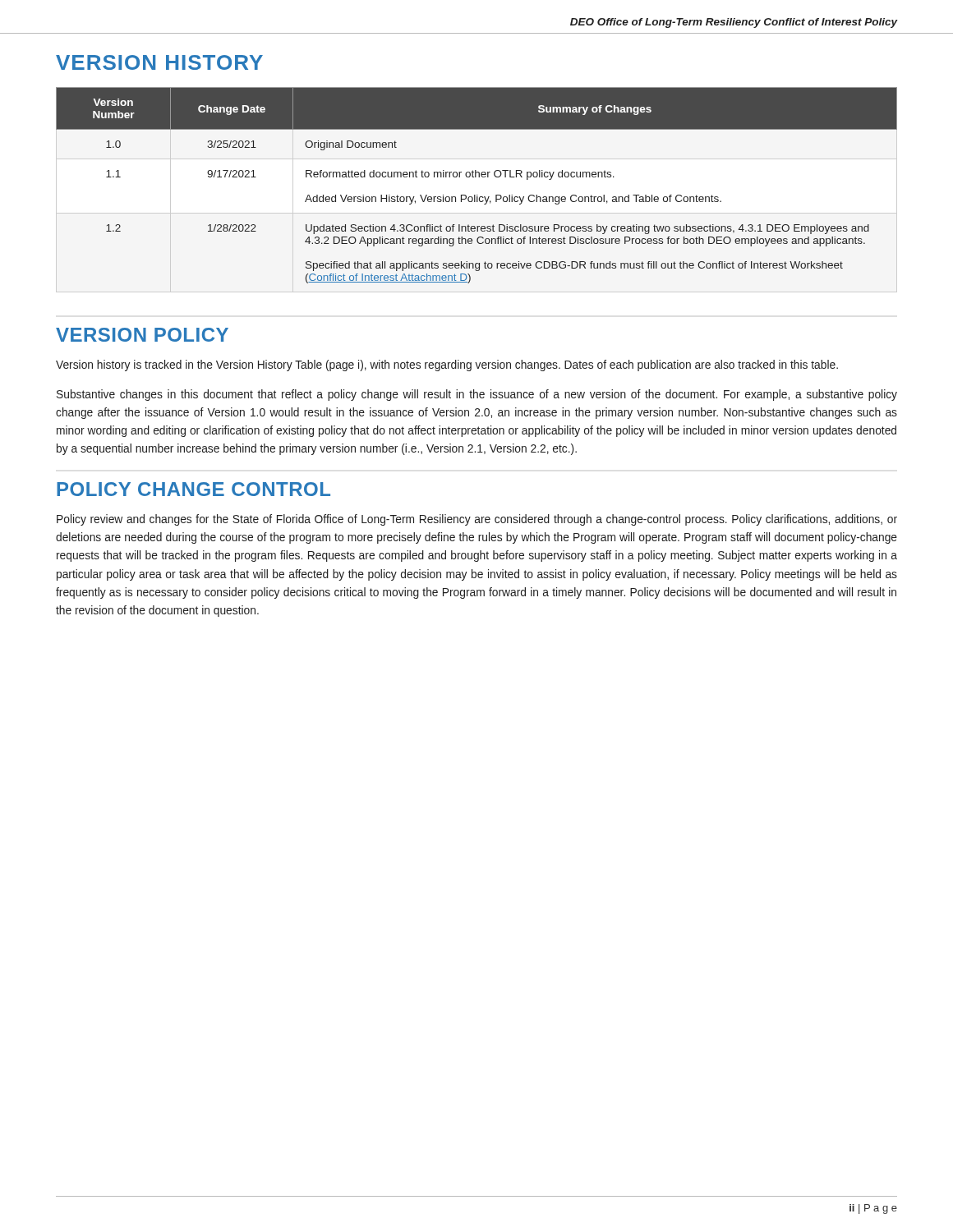Click on the section header with the text "VERSION POLICY"
The height and width of the screenshot is (1232, 953).
142,335
